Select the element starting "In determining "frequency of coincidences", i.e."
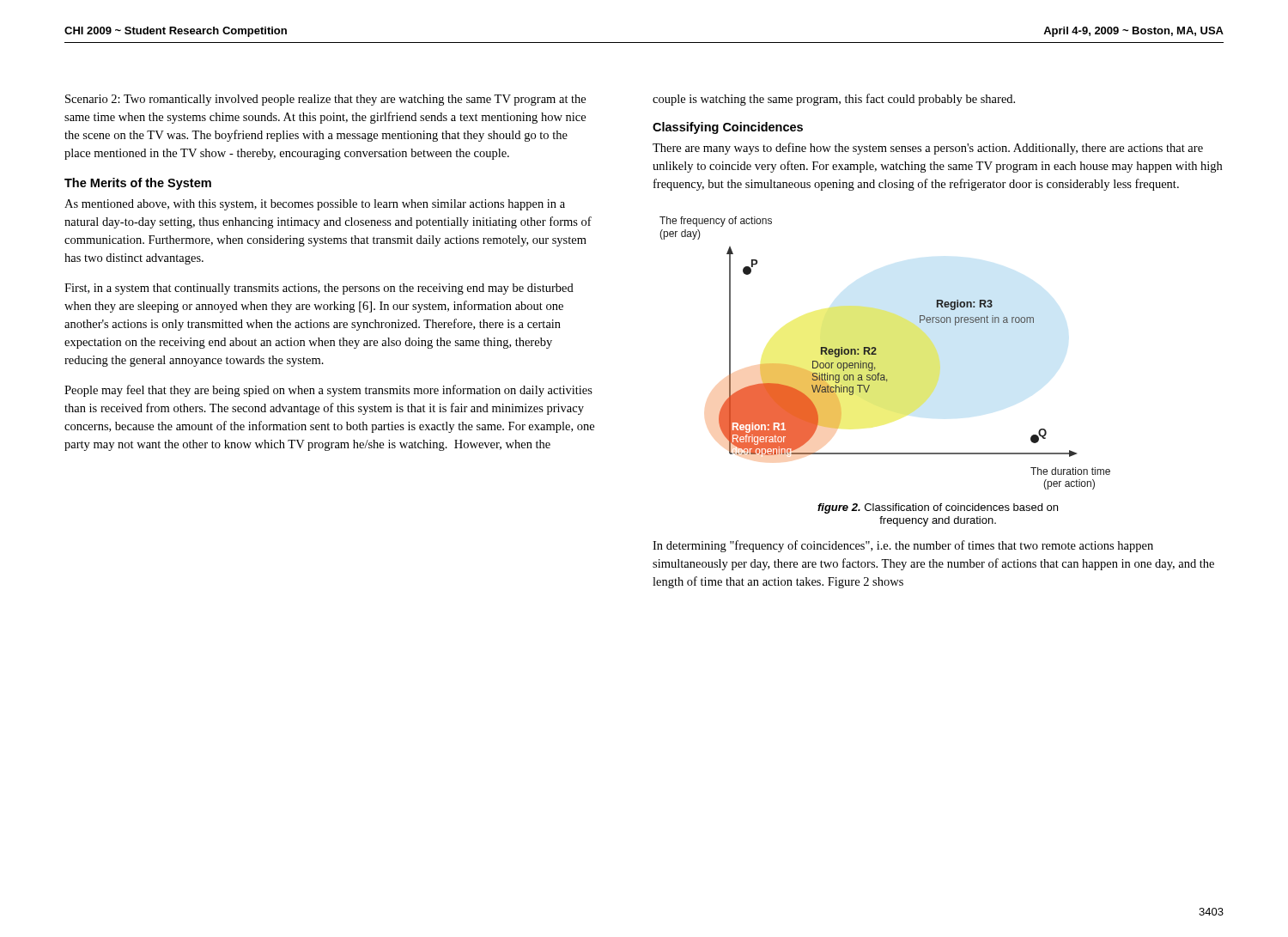This screenshot has height=937, width=1288. [x=934, y=564]
